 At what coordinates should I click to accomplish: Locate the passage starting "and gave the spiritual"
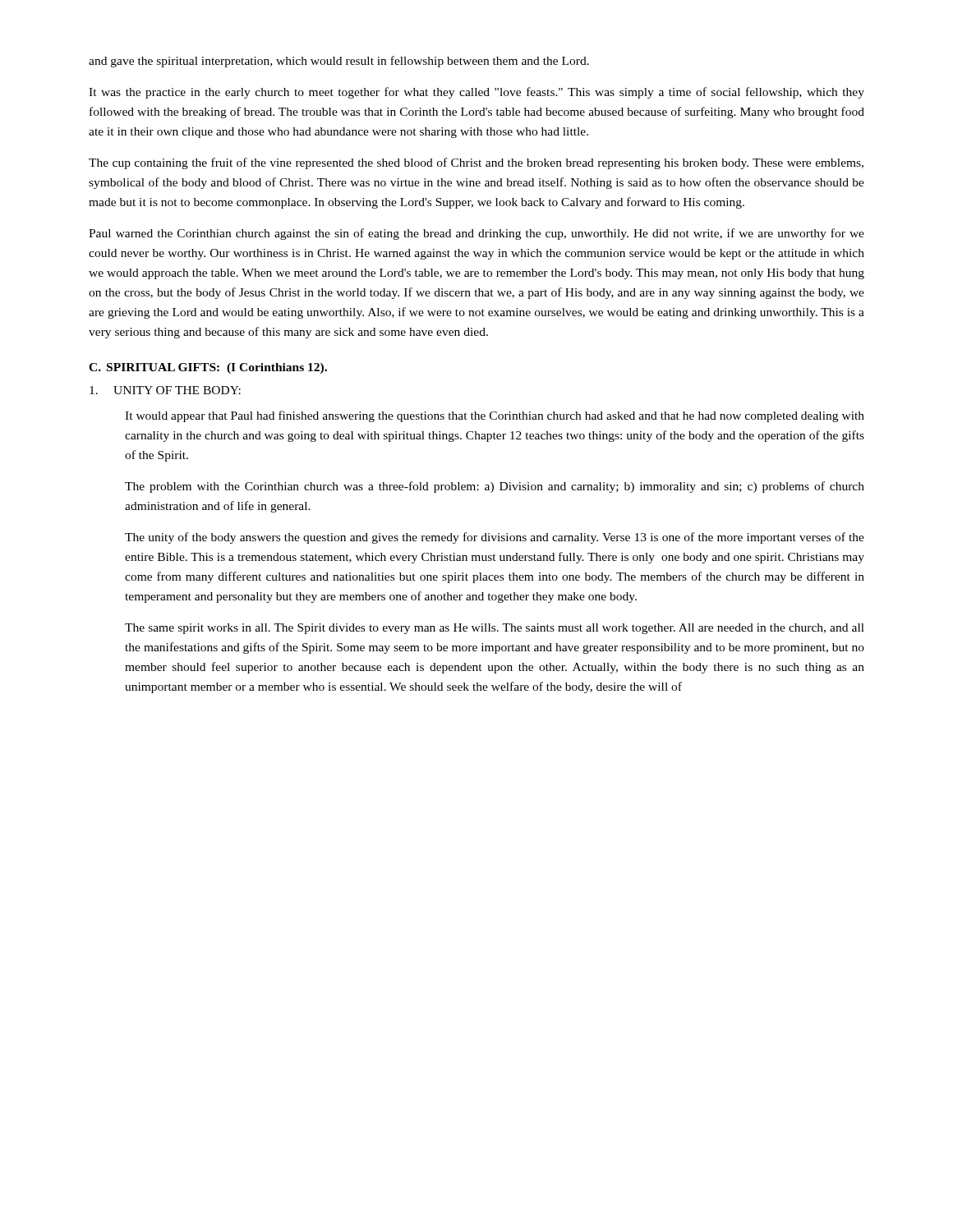coord(339,60)
